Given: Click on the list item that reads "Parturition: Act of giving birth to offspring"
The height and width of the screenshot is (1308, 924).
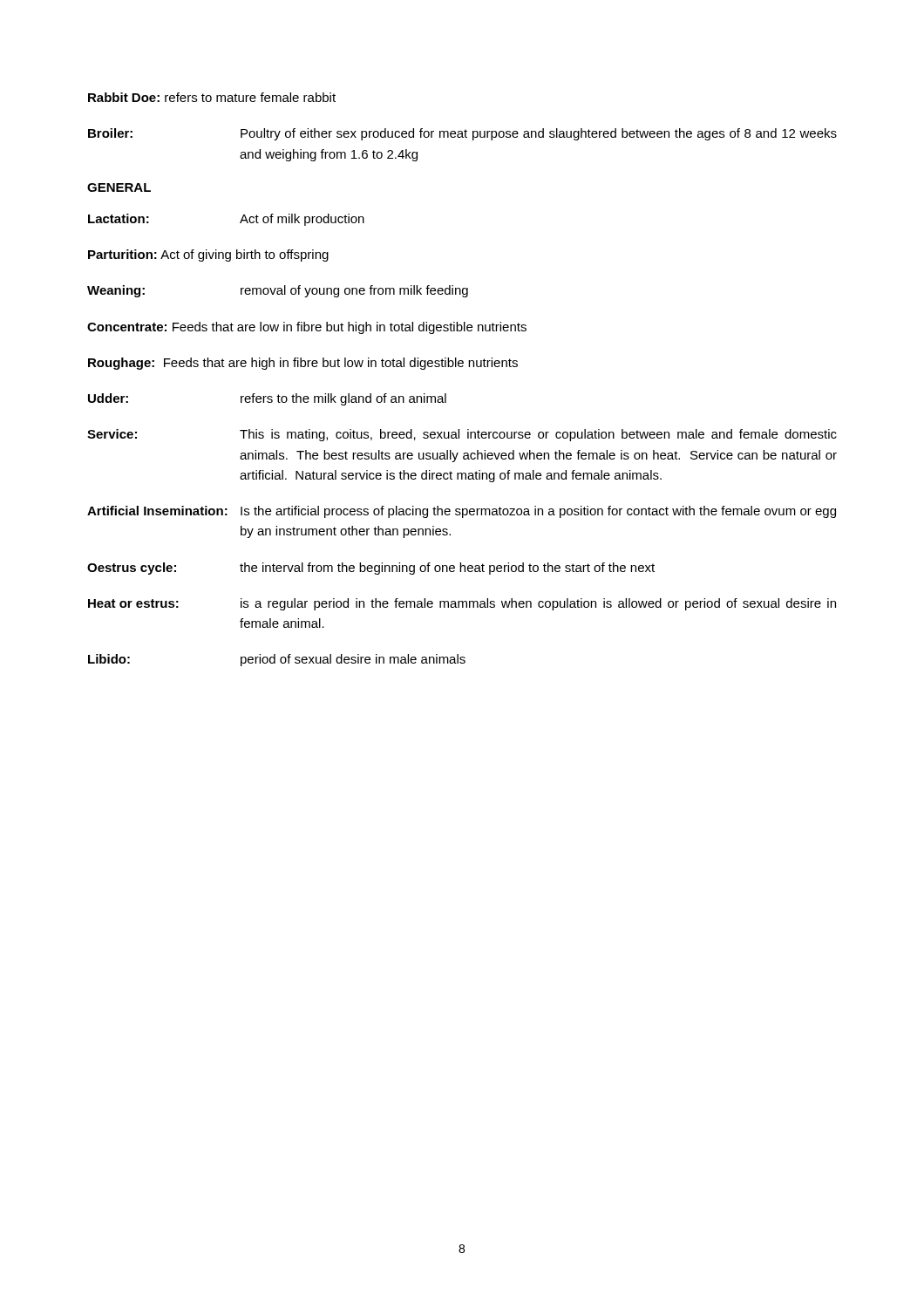Looking at the screenshot, I should click(x=208, y=254).
